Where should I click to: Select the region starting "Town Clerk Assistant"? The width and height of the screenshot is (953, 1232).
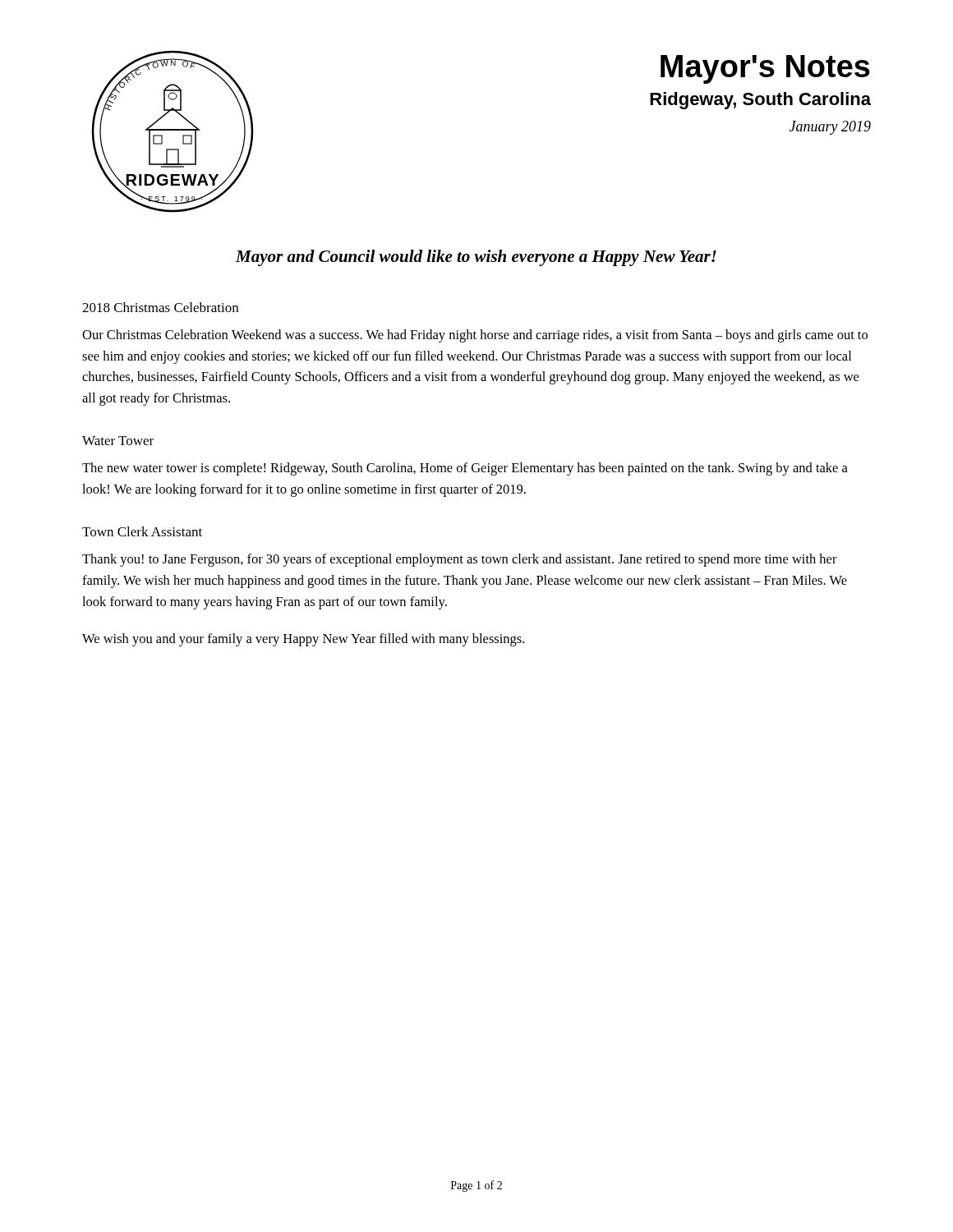142,532
